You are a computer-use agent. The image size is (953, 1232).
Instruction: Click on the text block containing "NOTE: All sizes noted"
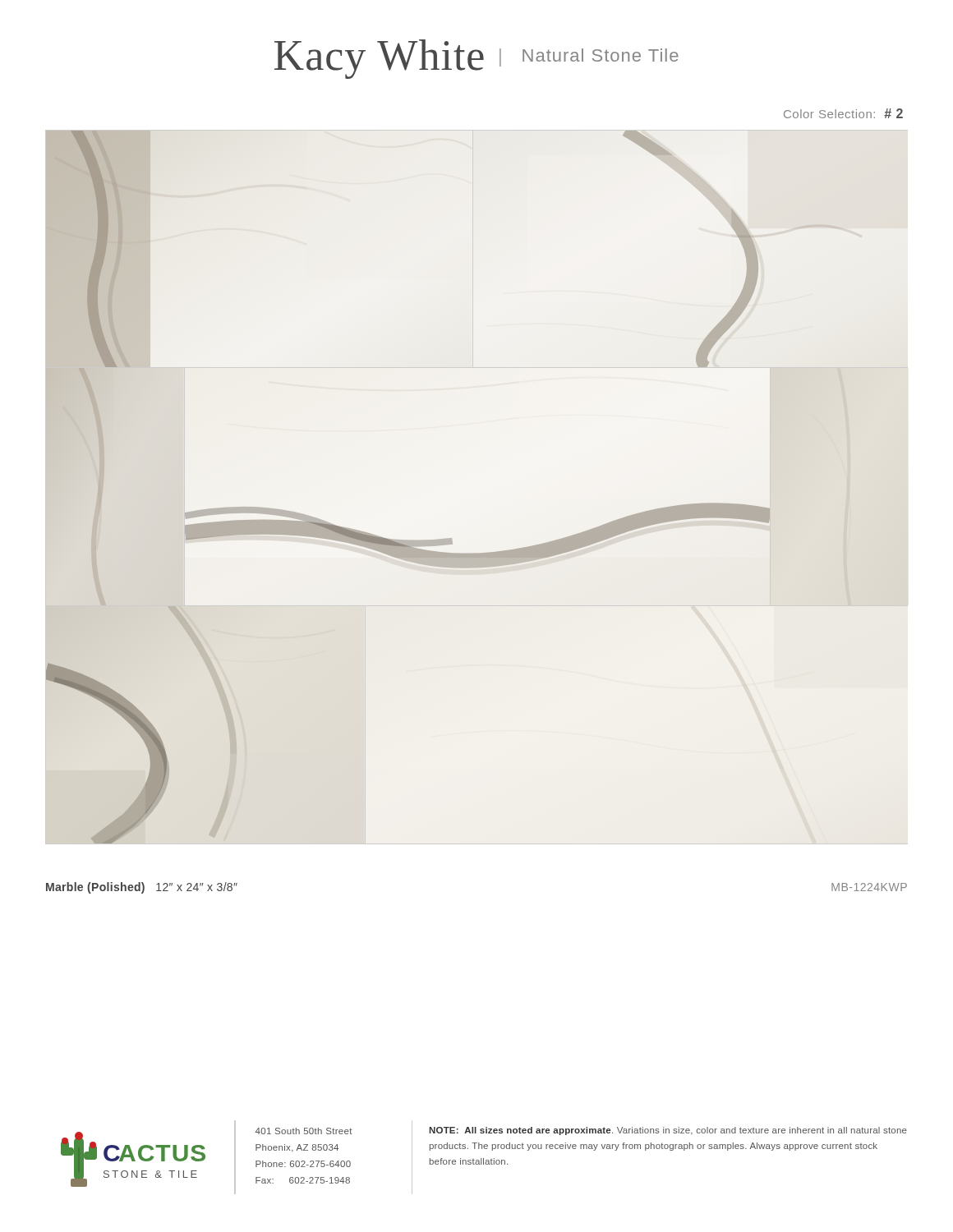[x=668, y=1146]
